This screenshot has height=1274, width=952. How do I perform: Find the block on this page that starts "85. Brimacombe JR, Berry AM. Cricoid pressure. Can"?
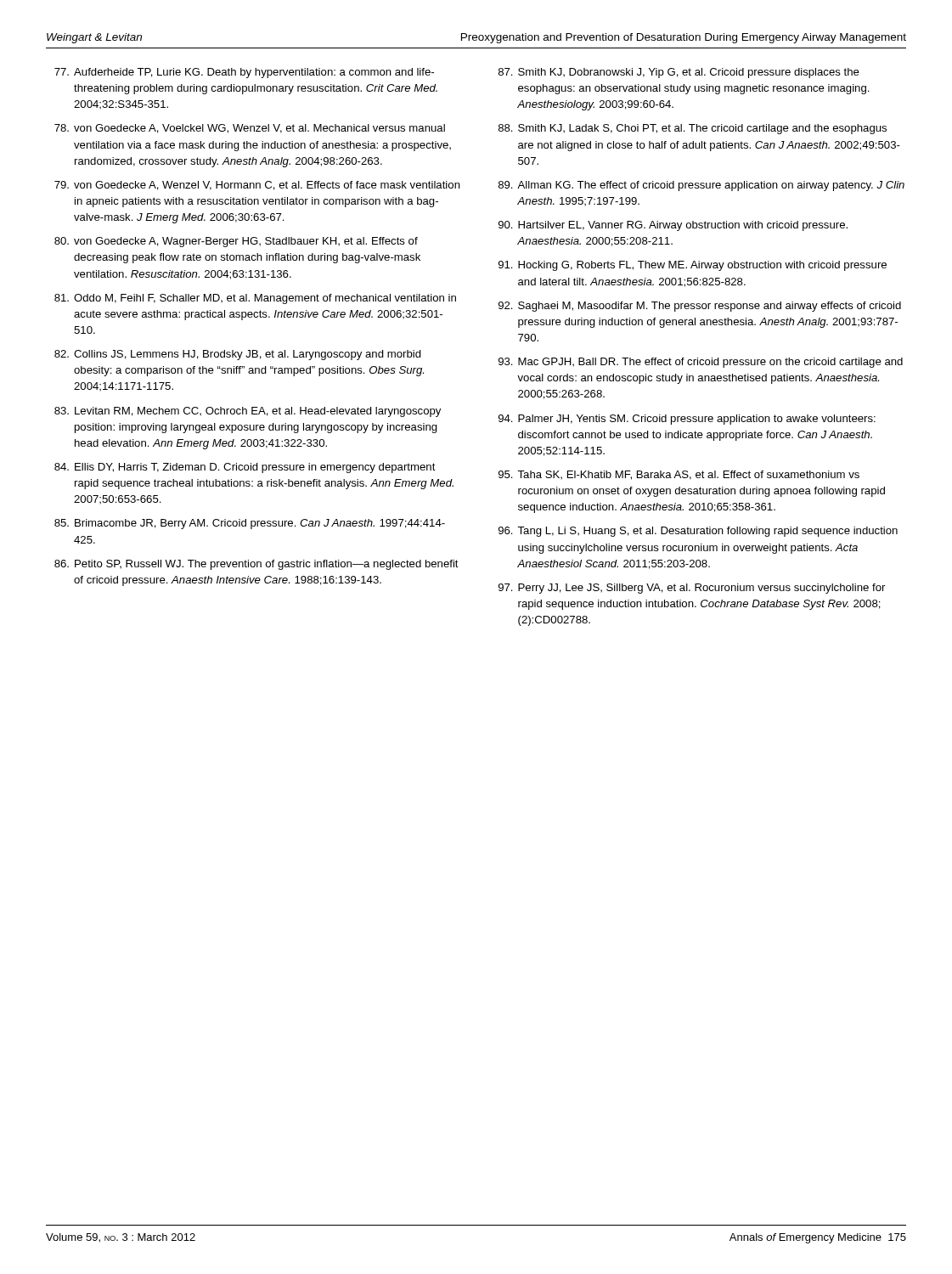click(254, 531)
